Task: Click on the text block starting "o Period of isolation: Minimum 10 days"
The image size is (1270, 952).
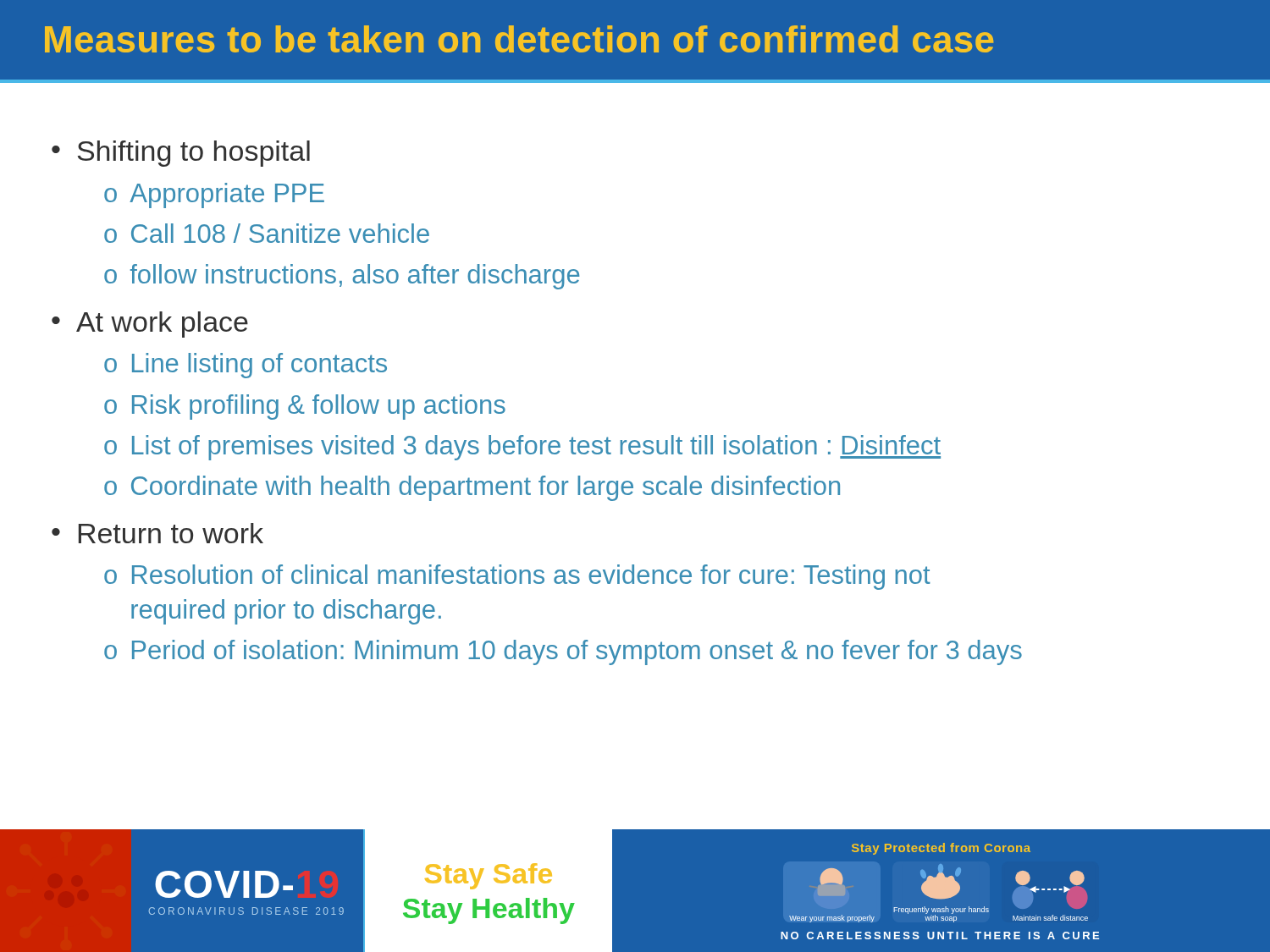Action: [563, 651]
